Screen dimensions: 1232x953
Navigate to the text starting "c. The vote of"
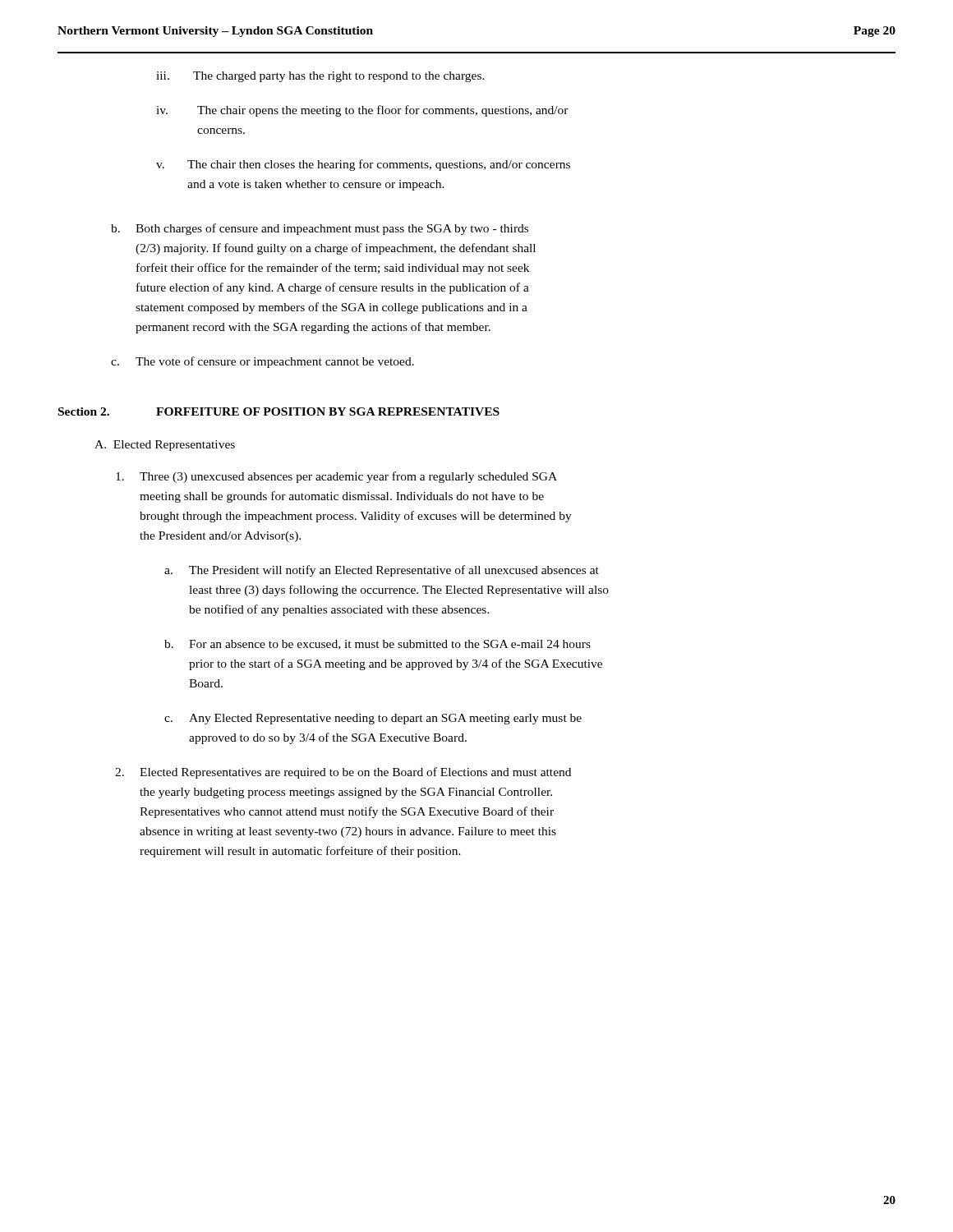[x=263, y=362]
